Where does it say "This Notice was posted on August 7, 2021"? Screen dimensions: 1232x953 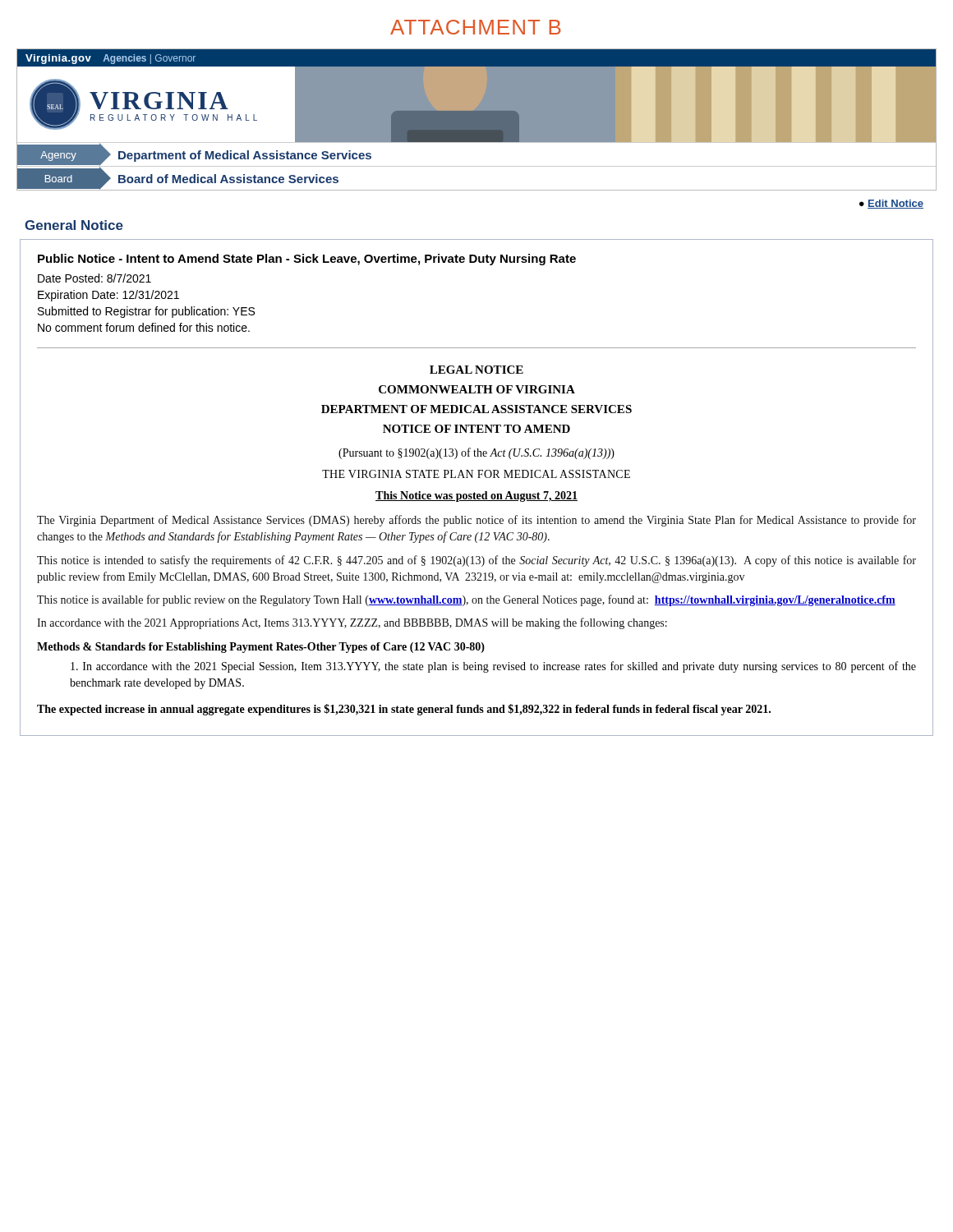coord(476,496)
